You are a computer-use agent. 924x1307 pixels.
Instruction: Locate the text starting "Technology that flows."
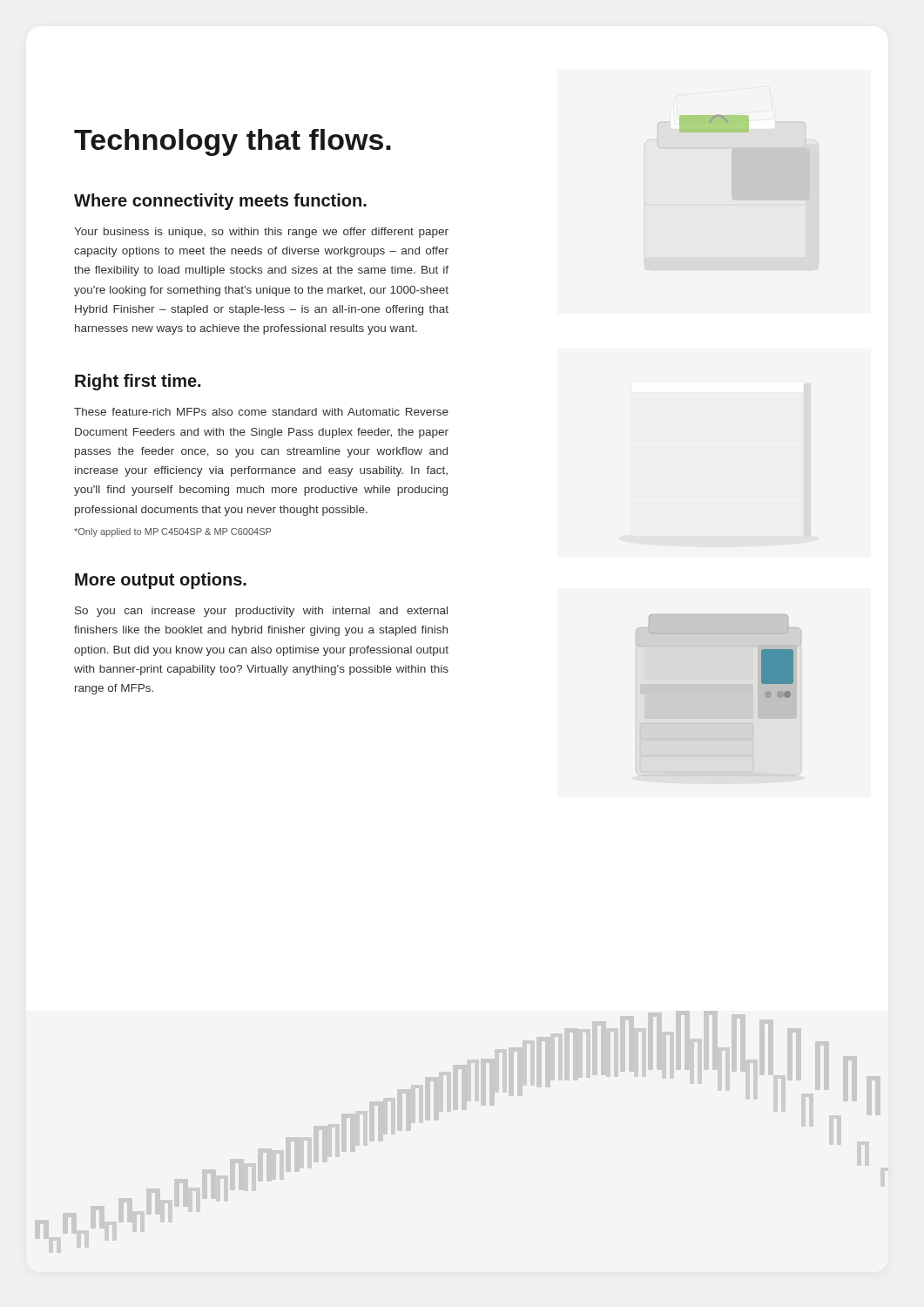[x=233, y=139]
